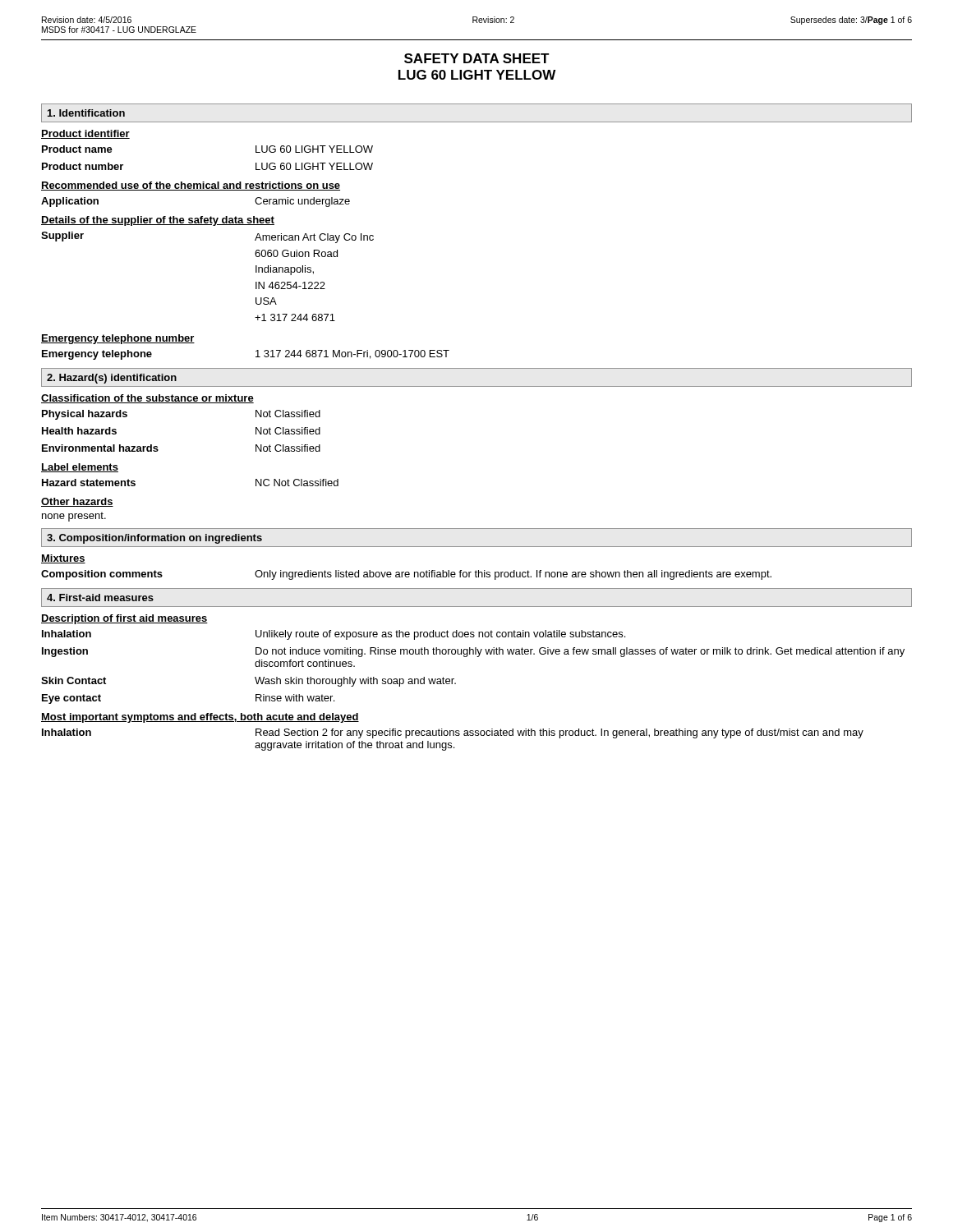The width and height of the screenshot is (953, 1232).
Task: Select the text block starting "Product number LUG 60"
Action: (79, 166)
